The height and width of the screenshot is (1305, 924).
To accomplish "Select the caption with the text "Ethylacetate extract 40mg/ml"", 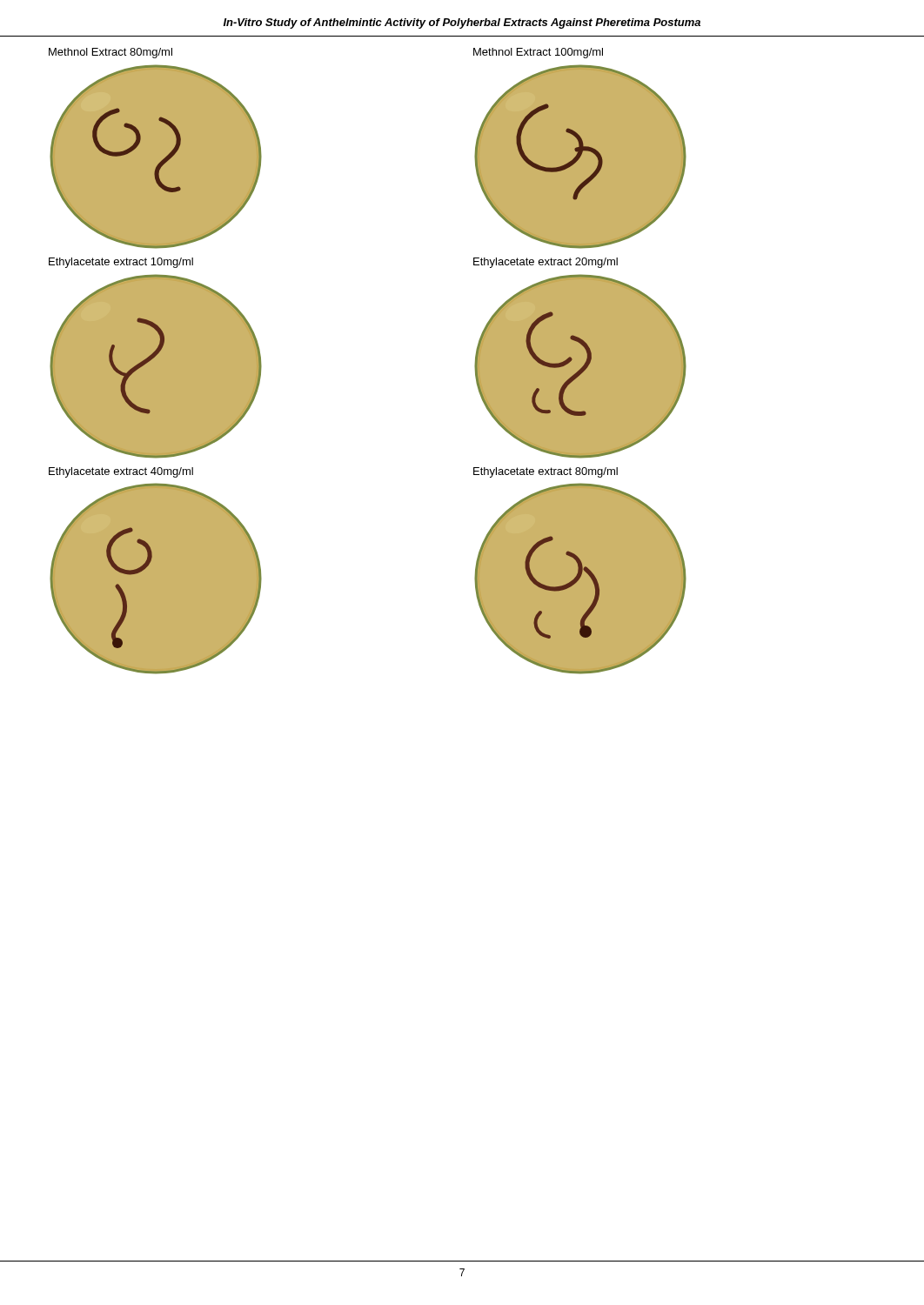I will 121,471.
